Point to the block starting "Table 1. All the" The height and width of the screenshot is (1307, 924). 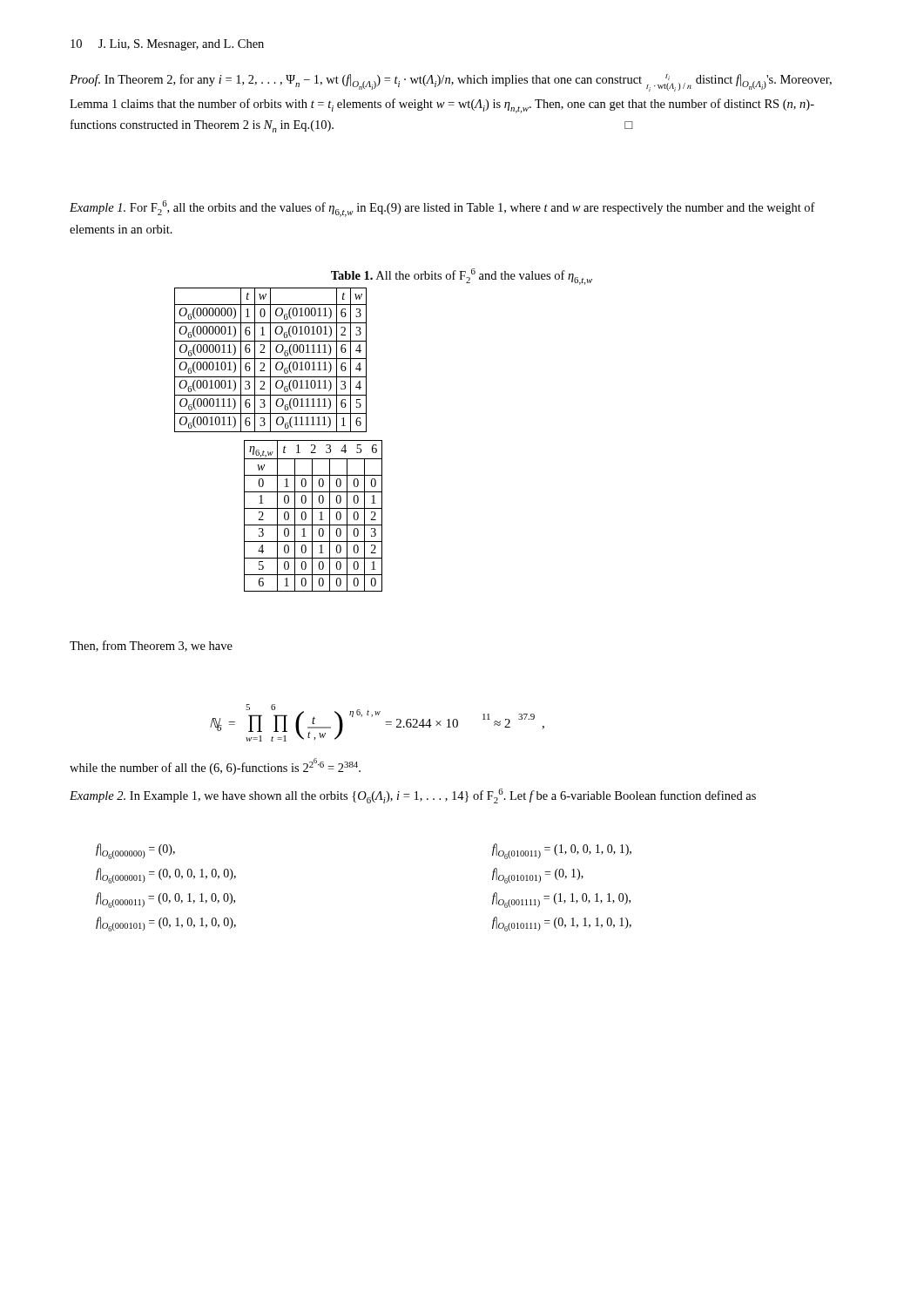pos(462,275)
